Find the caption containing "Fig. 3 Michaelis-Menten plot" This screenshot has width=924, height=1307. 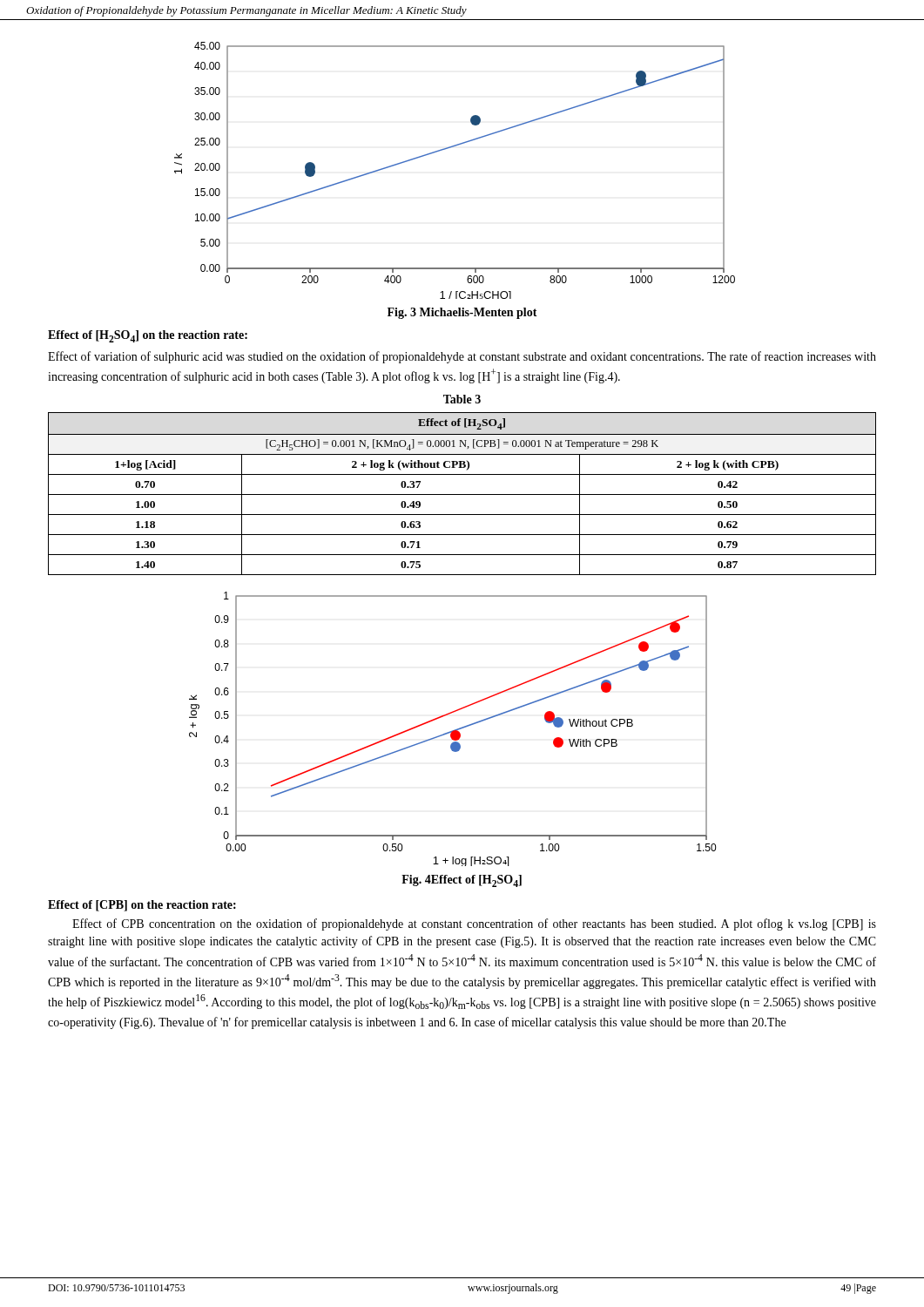coord(462,312)
